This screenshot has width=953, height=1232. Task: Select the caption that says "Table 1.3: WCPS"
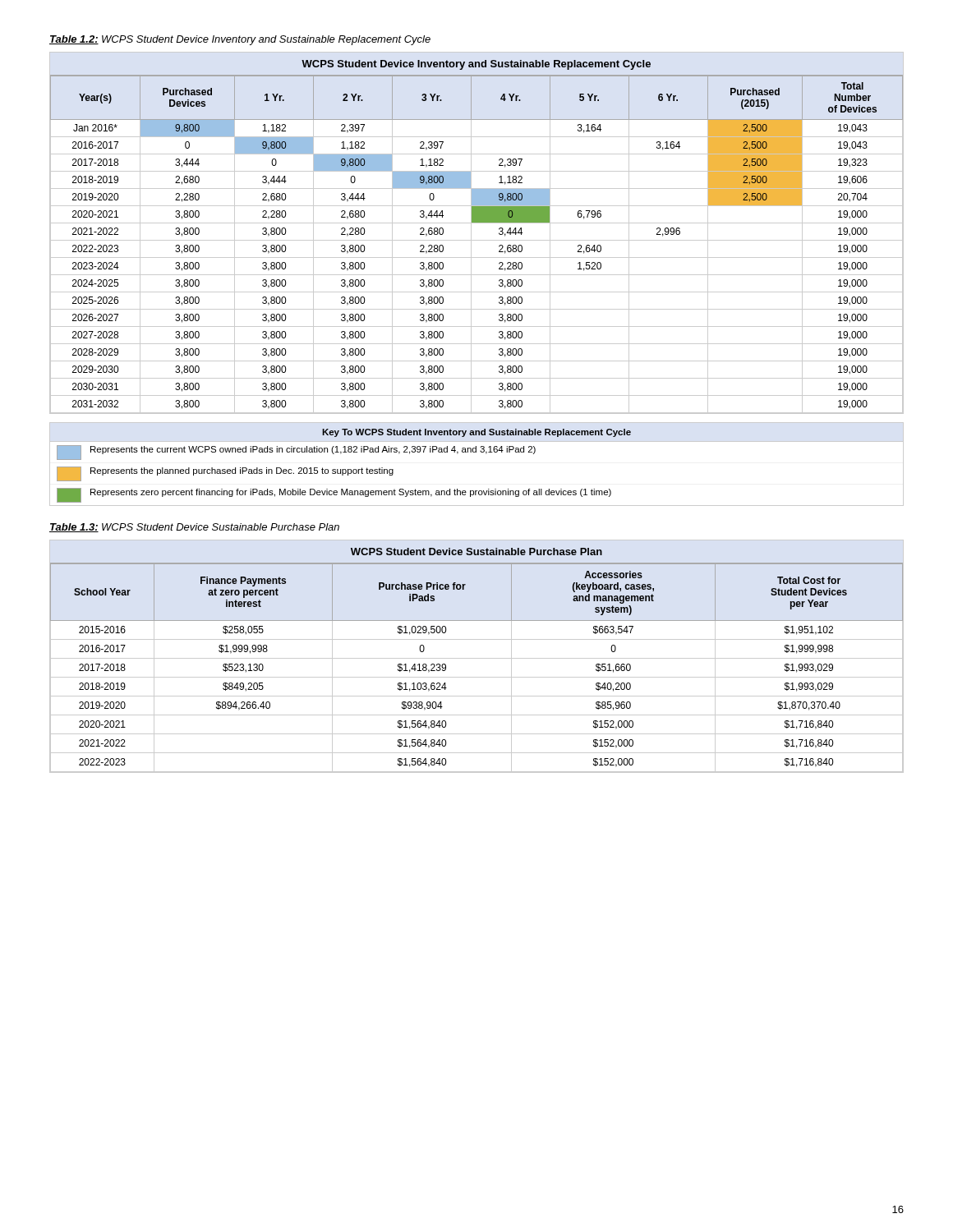tap(195, 527)
